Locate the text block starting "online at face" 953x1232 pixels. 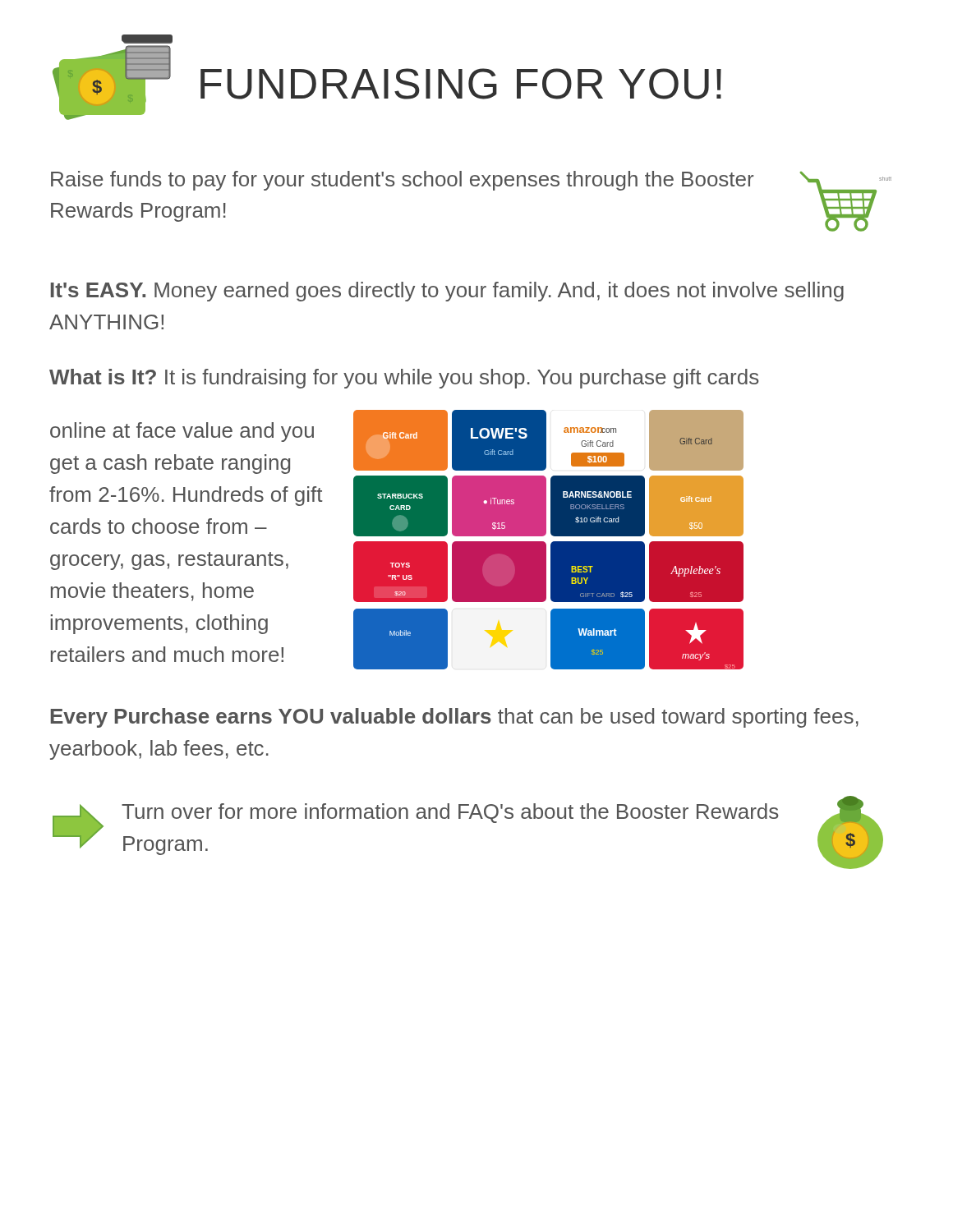pyautogui.click(x=186, y=542)
